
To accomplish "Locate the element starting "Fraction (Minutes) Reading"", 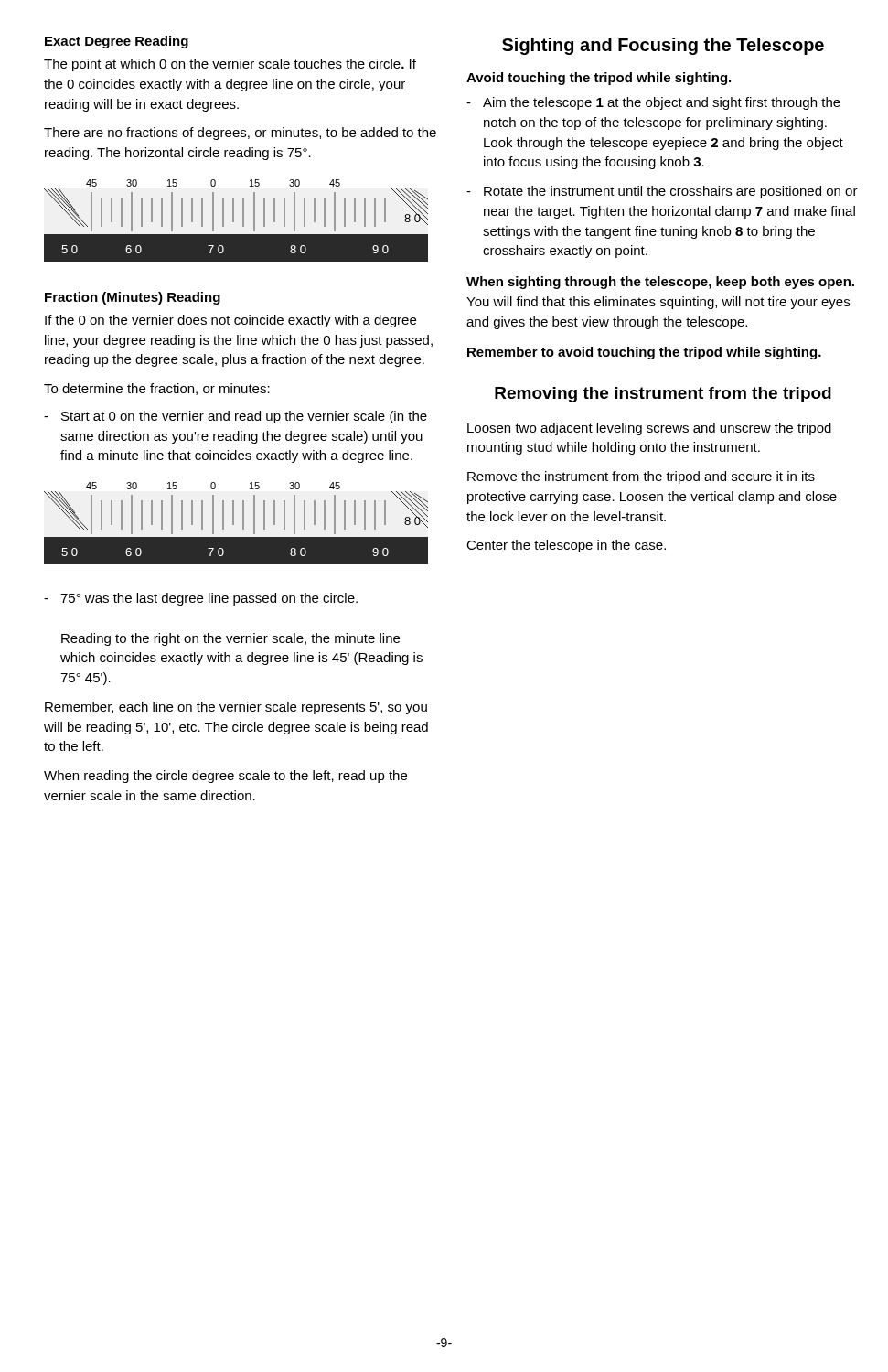I will 132,297.
